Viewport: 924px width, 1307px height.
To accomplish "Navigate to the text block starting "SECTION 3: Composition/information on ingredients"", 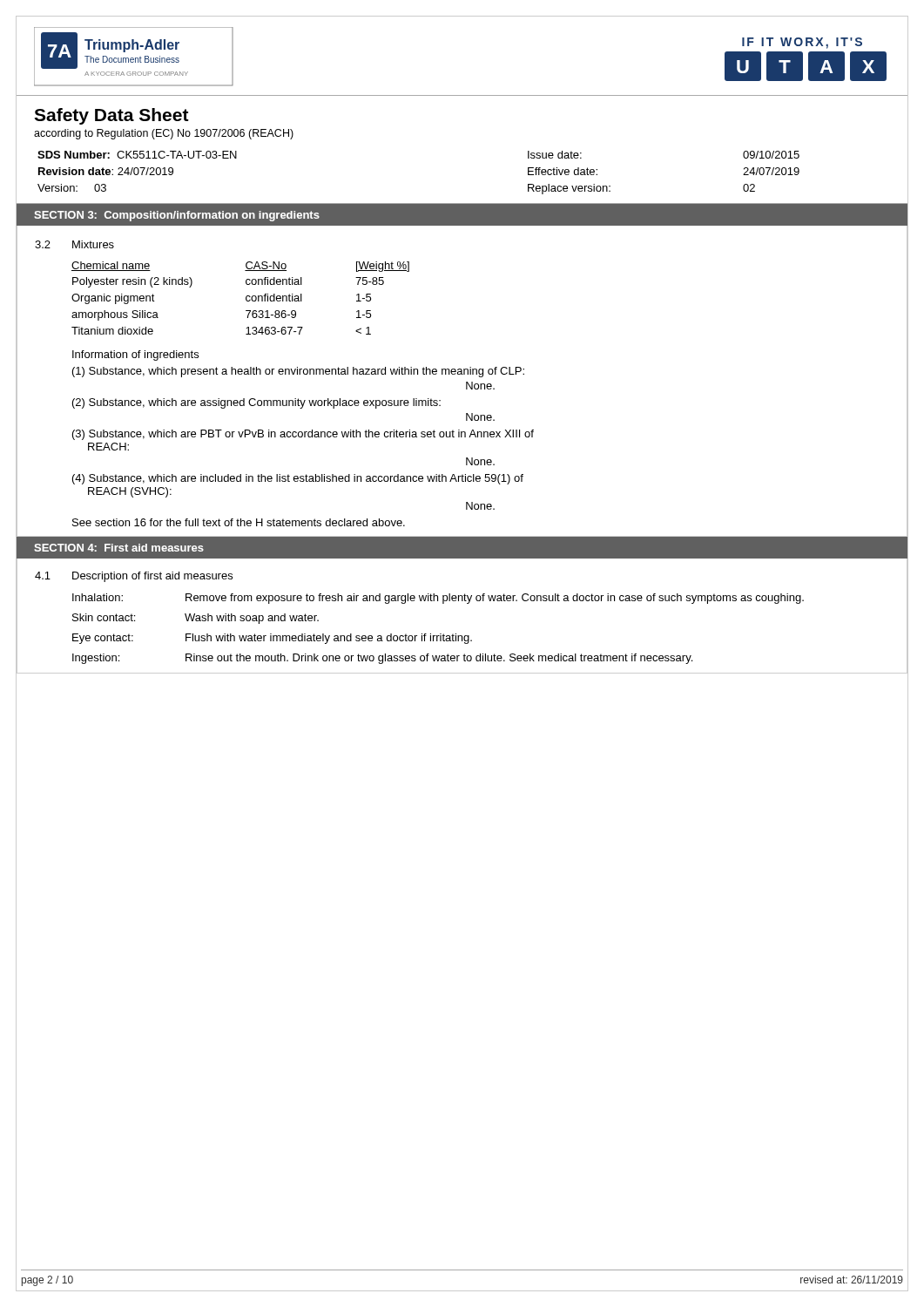I will pyautogui.click(x=177, y=215).
